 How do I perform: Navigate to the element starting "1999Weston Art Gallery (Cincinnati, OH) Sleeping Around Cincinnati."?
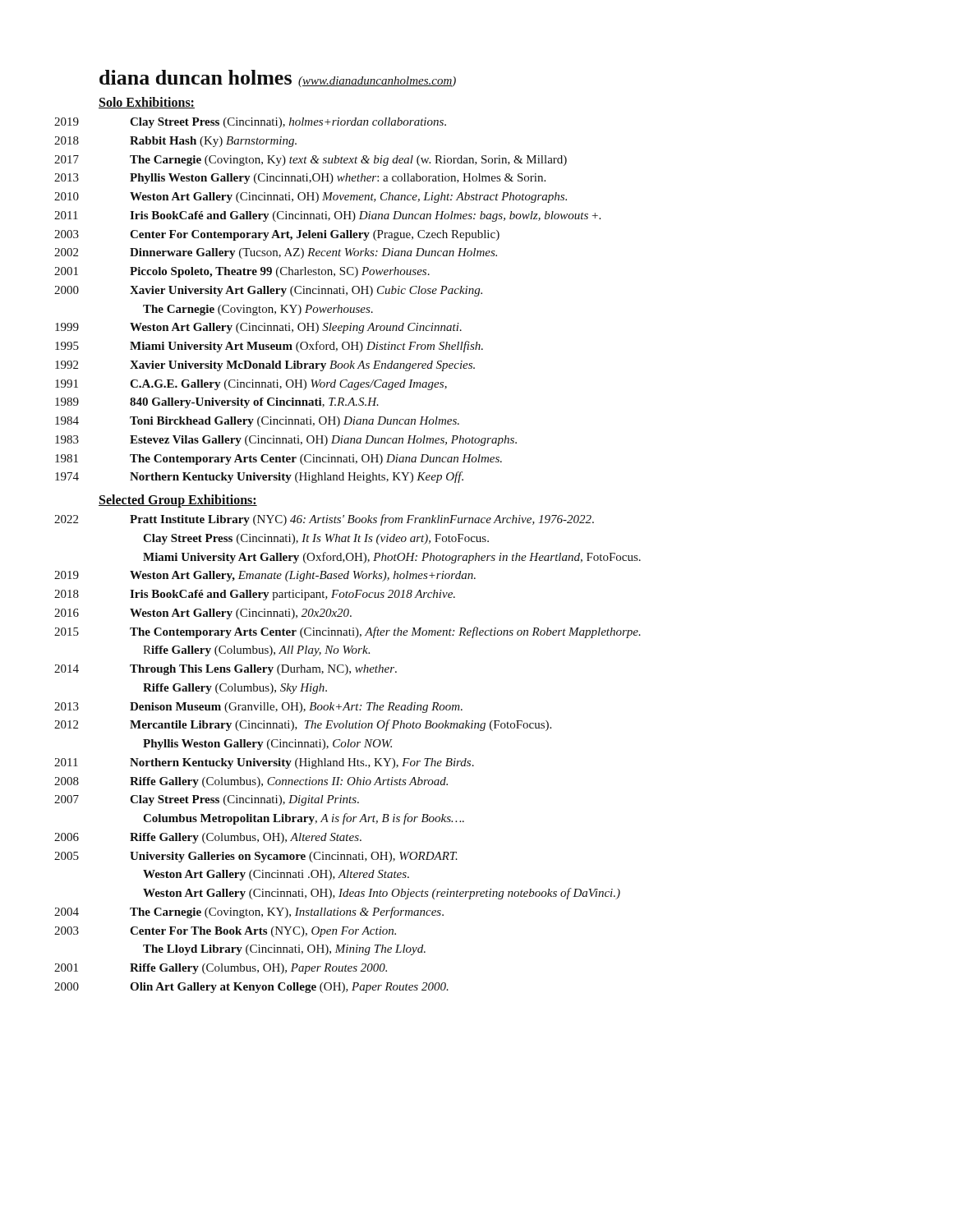(280, 328)
